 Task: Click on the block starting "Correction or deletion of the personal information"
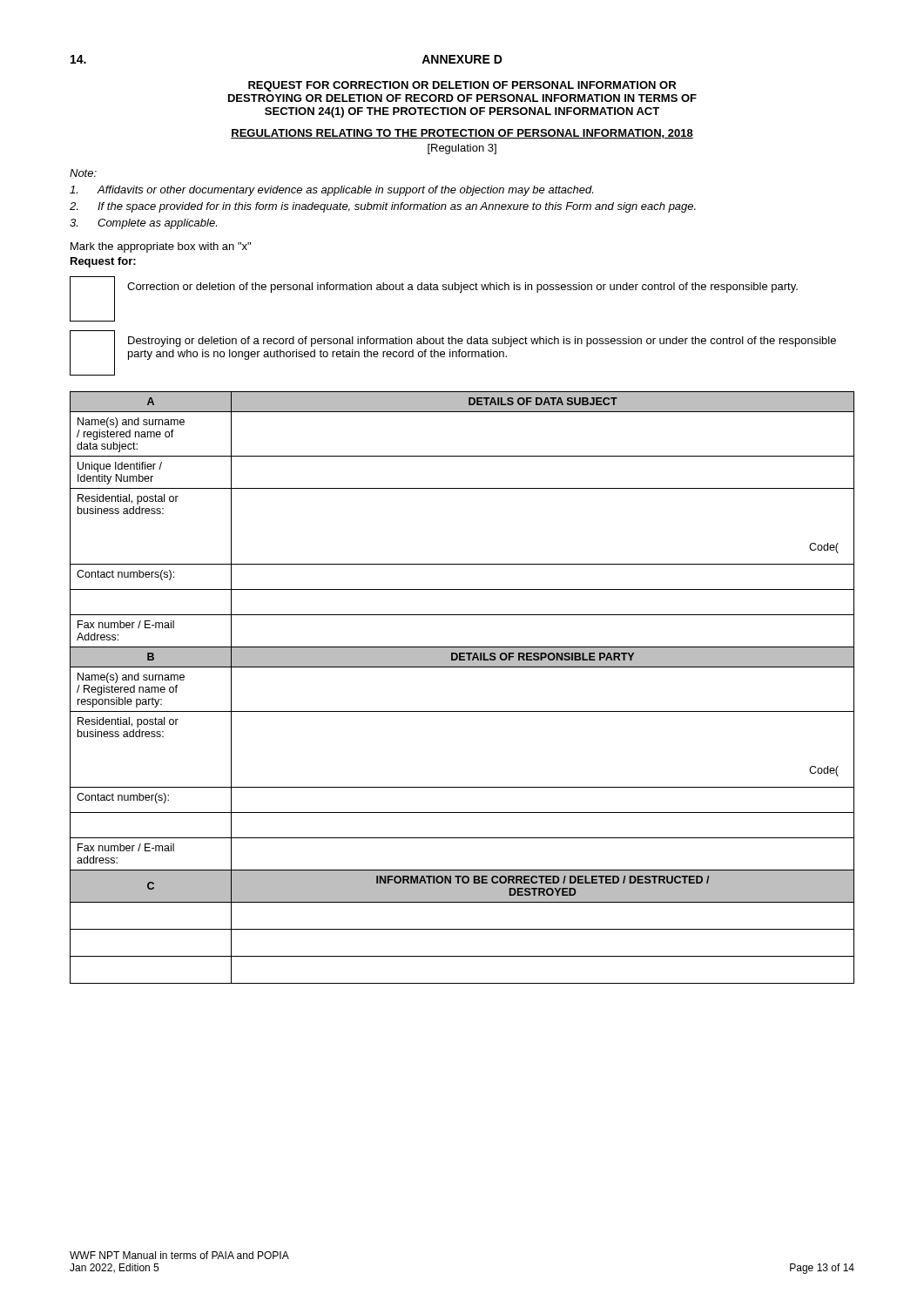point(434,299)
